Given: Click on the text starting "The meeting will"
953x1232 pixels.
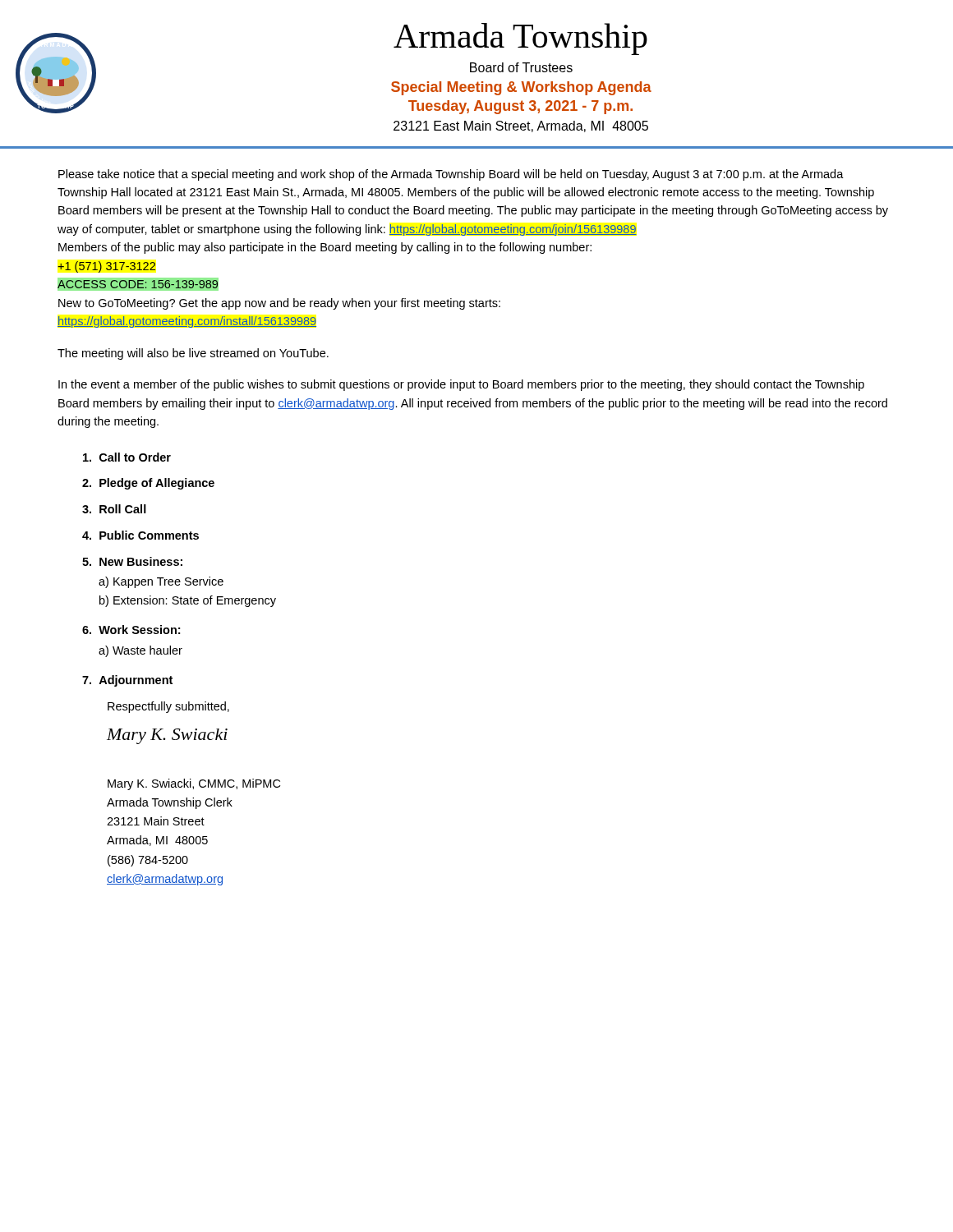Looking at the screenshot, I should [x=193, y=353].
